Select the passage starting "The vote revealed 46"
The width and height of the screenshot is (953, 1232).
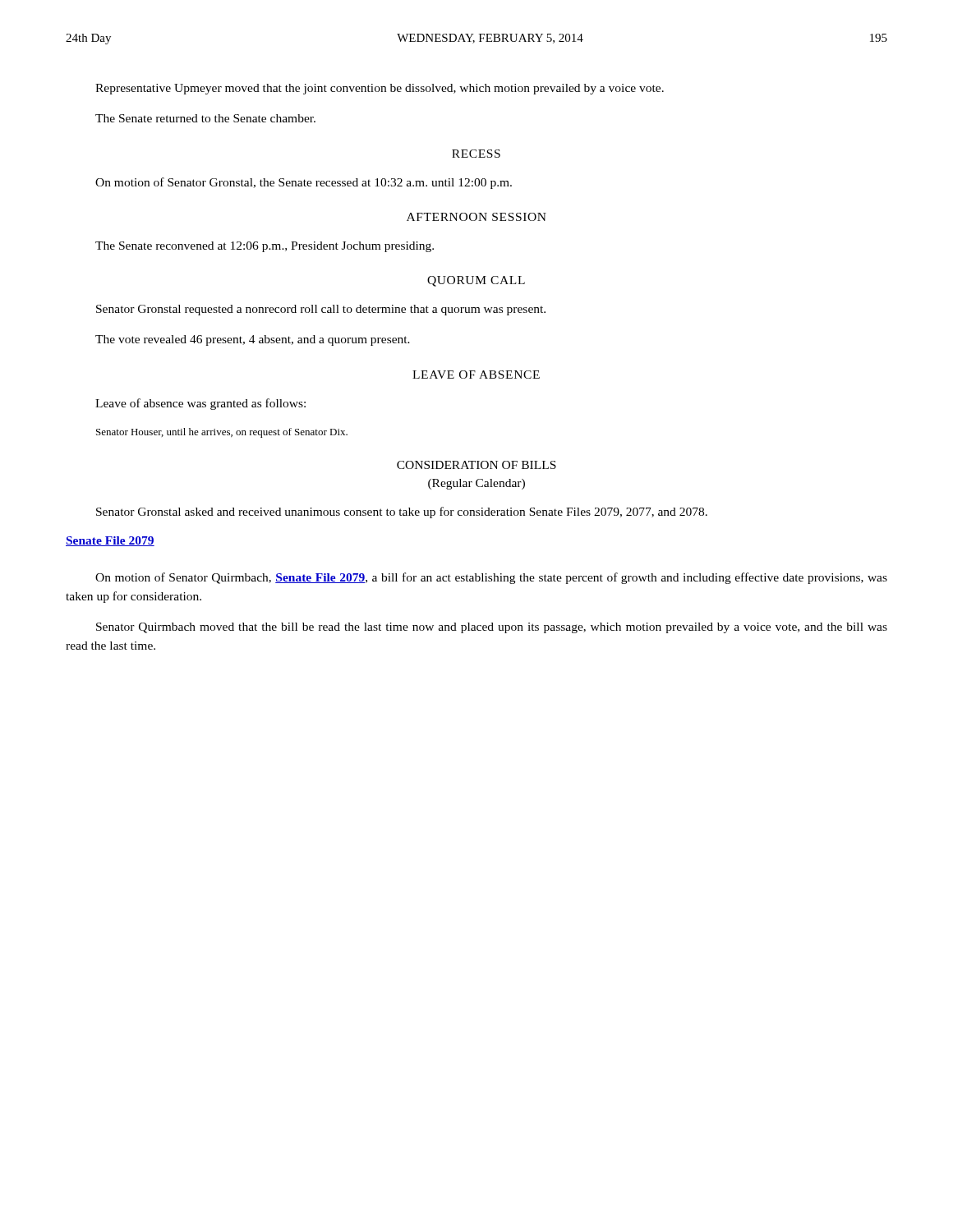pos(253,339)
